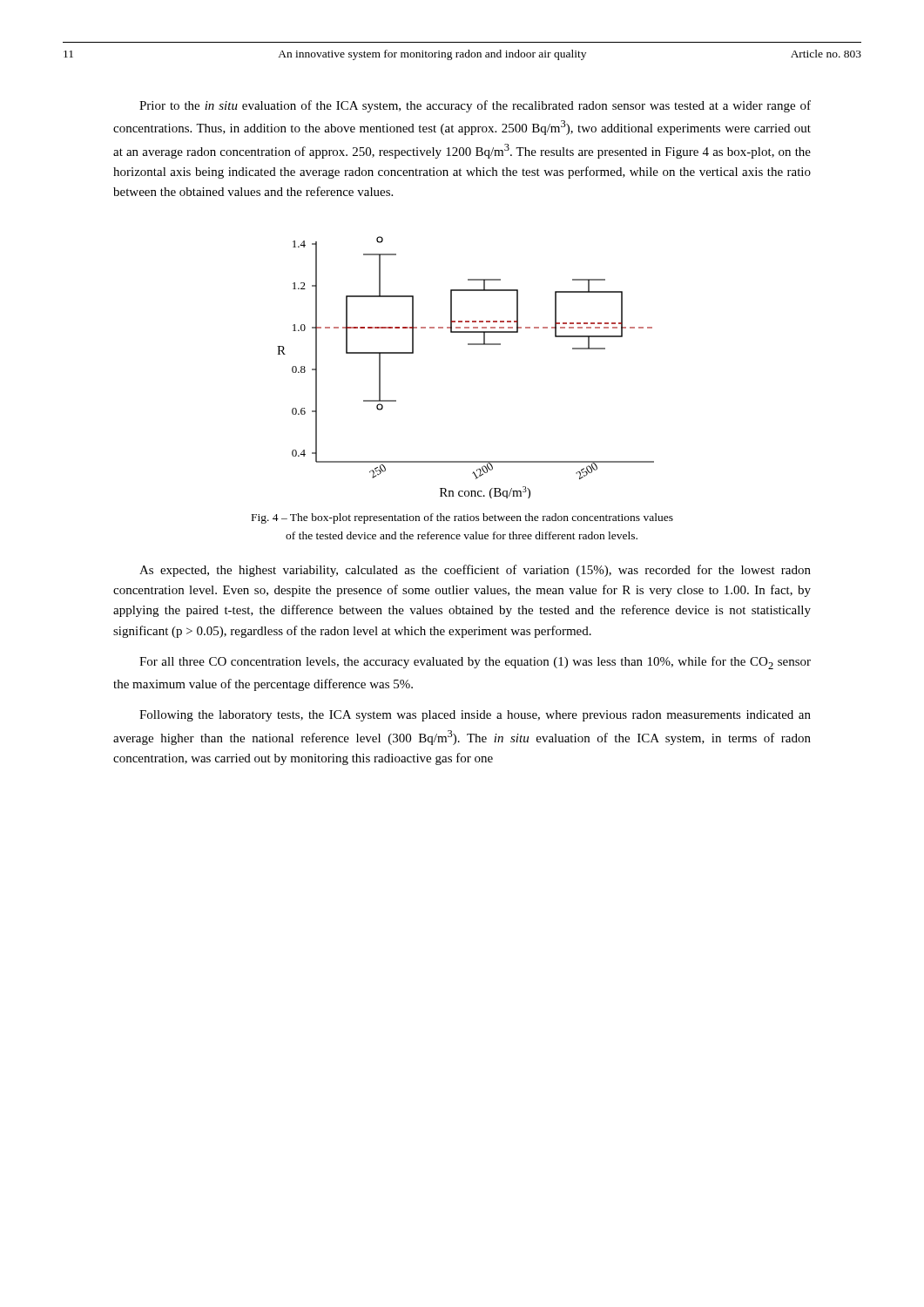
Task: Select the text block starting "For all three"
Action: click(x=462, y=673)
